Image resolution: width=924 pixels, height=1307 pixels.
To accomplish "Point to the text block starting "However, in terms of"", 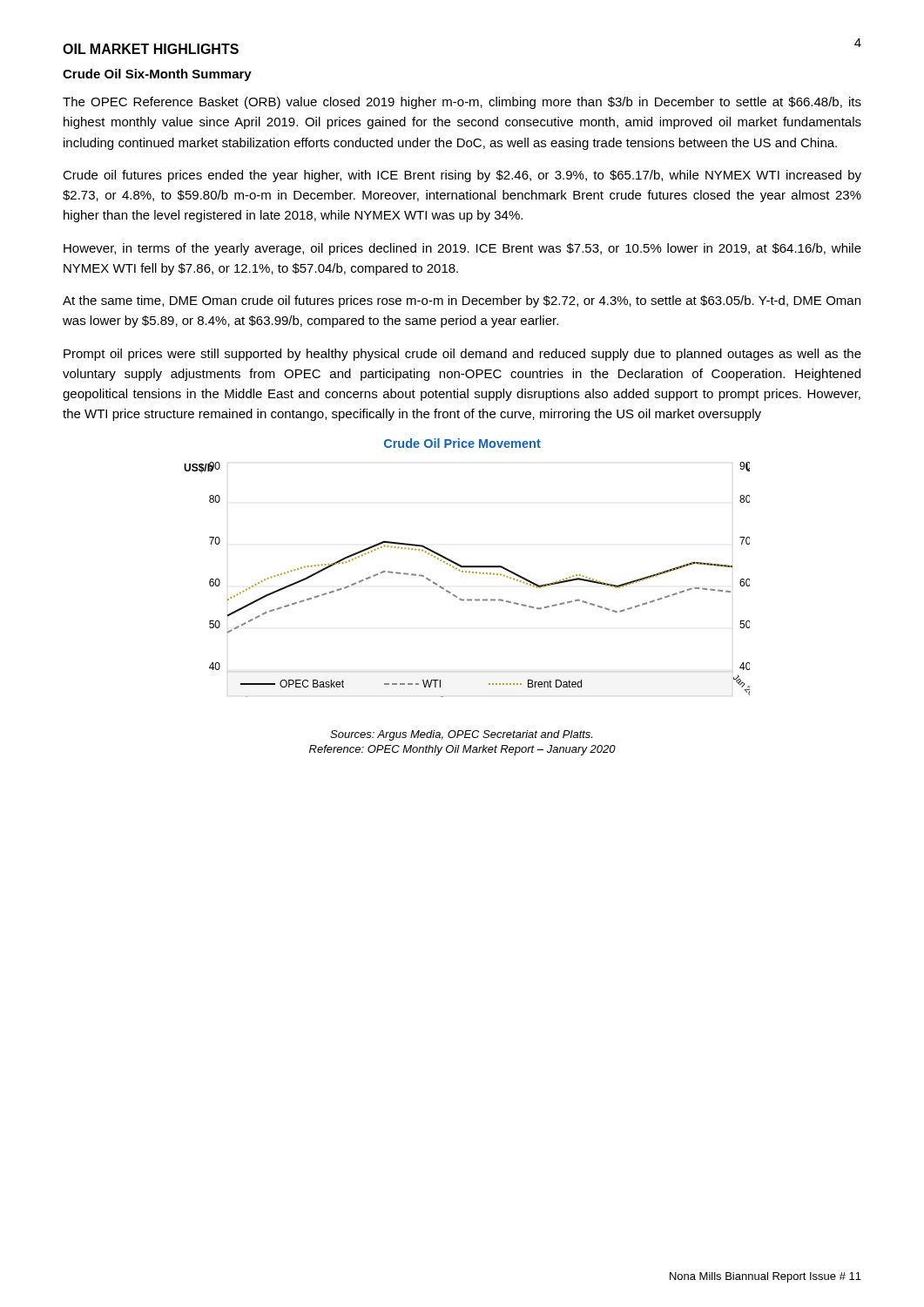I will point(462,258).
